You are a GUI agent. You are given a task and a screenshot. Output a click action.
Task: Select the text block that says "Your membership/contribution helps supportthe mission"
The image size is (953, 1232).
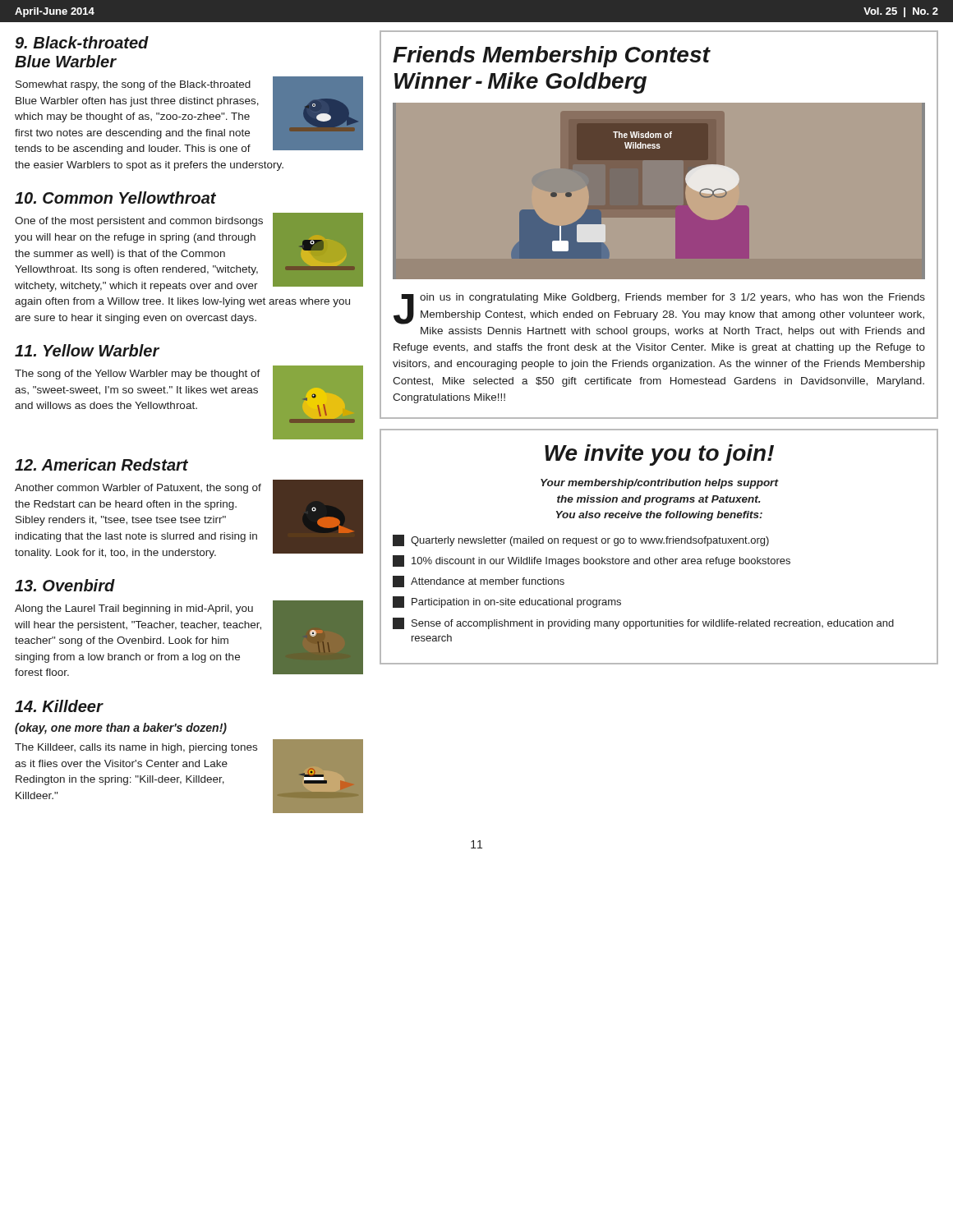pos(659,499)
